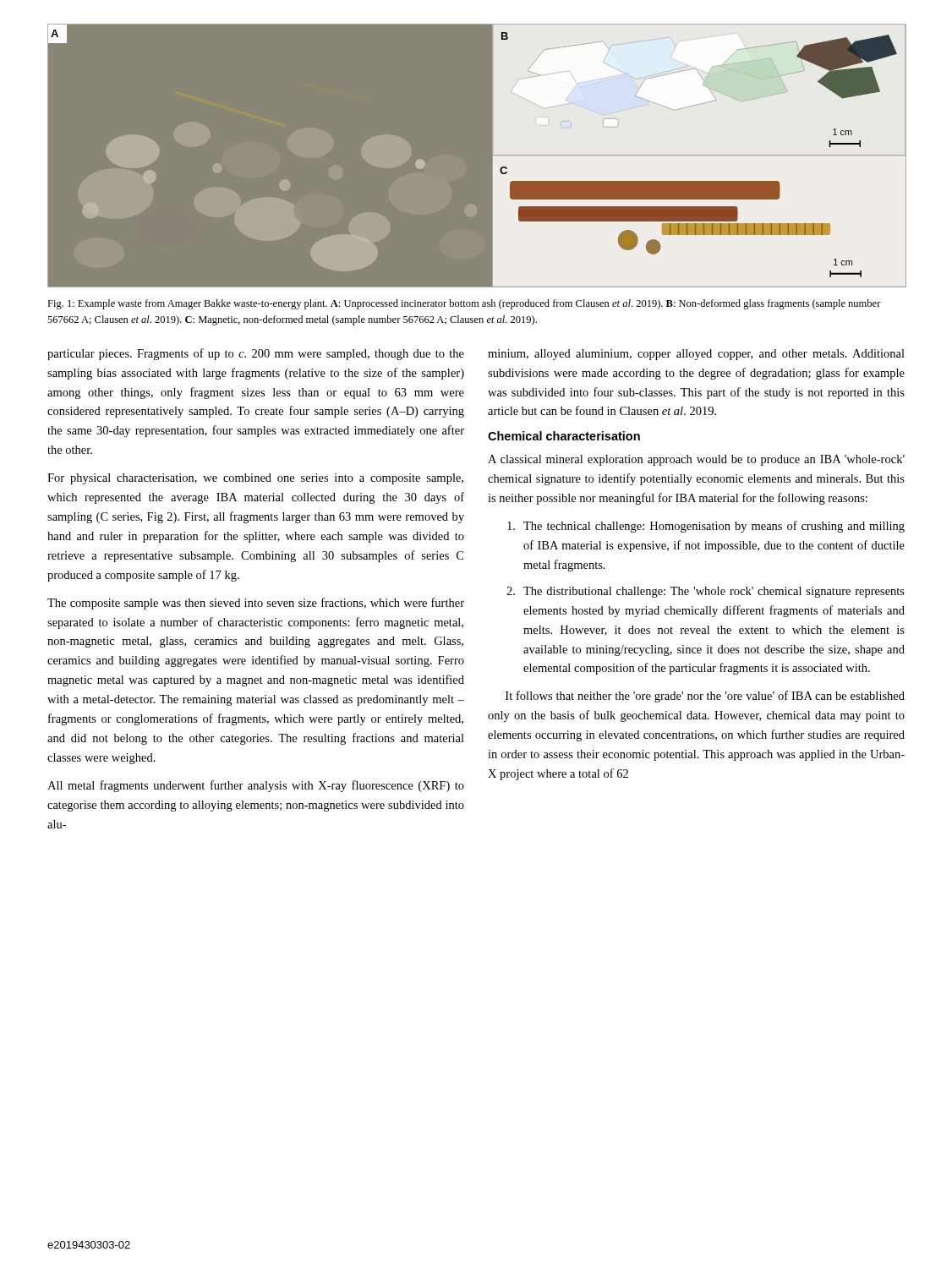Locate the block of text that opens with "All metal fragments underwent further analysis"
The height and width of the screenshot is (1268, 952).
point(256,805)
